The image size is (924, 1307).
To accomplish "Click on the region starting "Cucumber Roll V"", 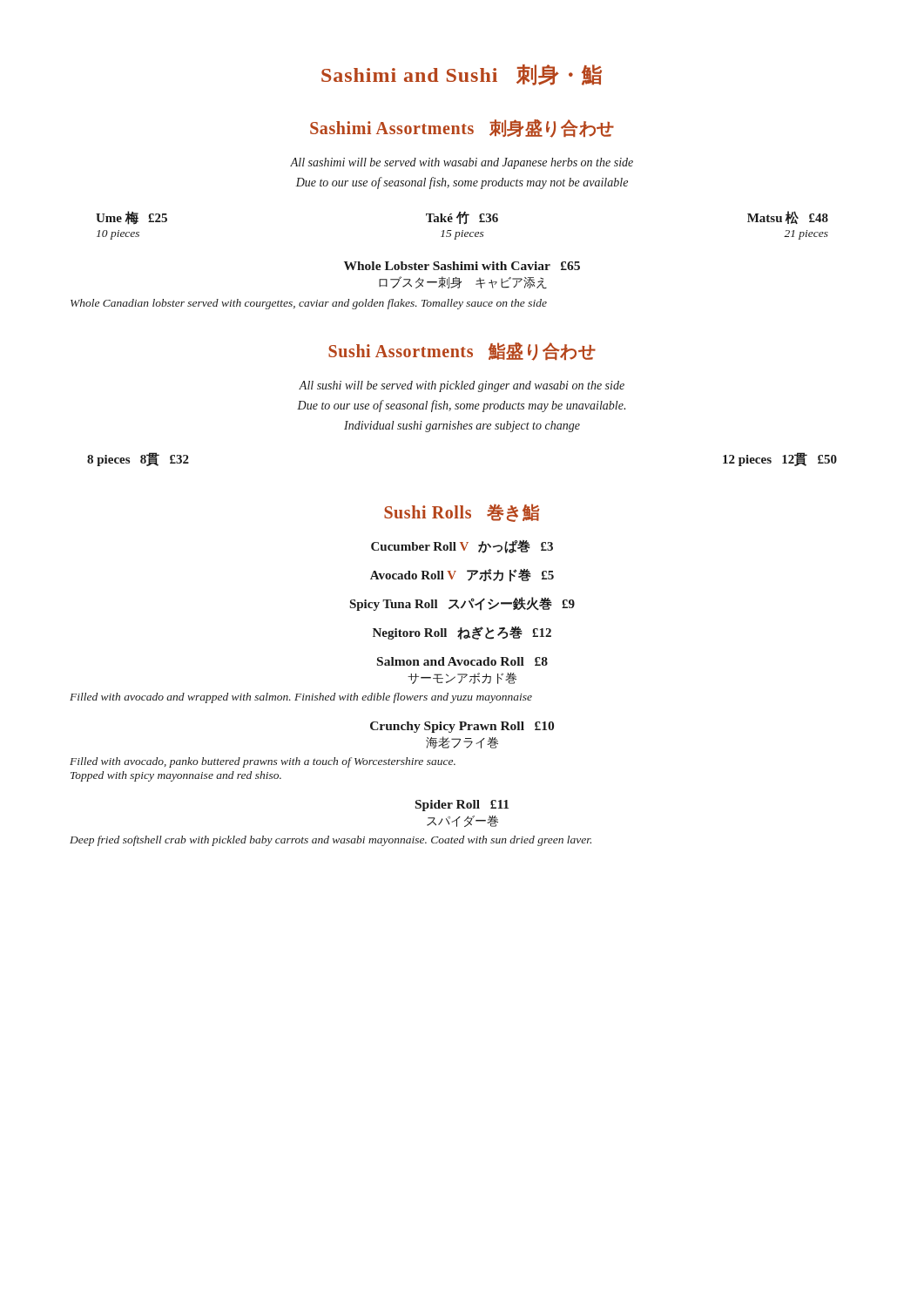I will pos(462,547).
